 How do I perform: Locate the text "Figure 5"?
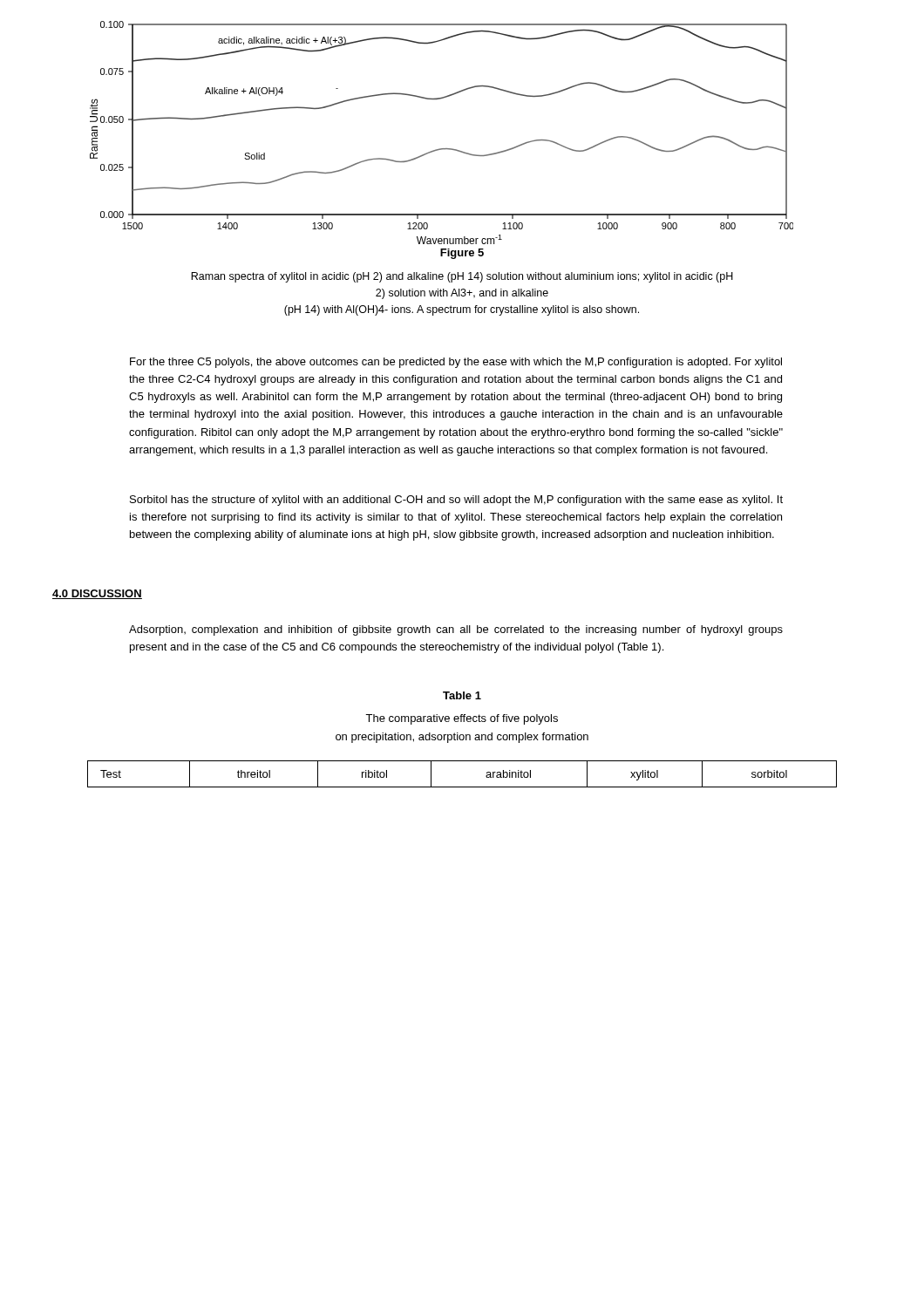462,252
